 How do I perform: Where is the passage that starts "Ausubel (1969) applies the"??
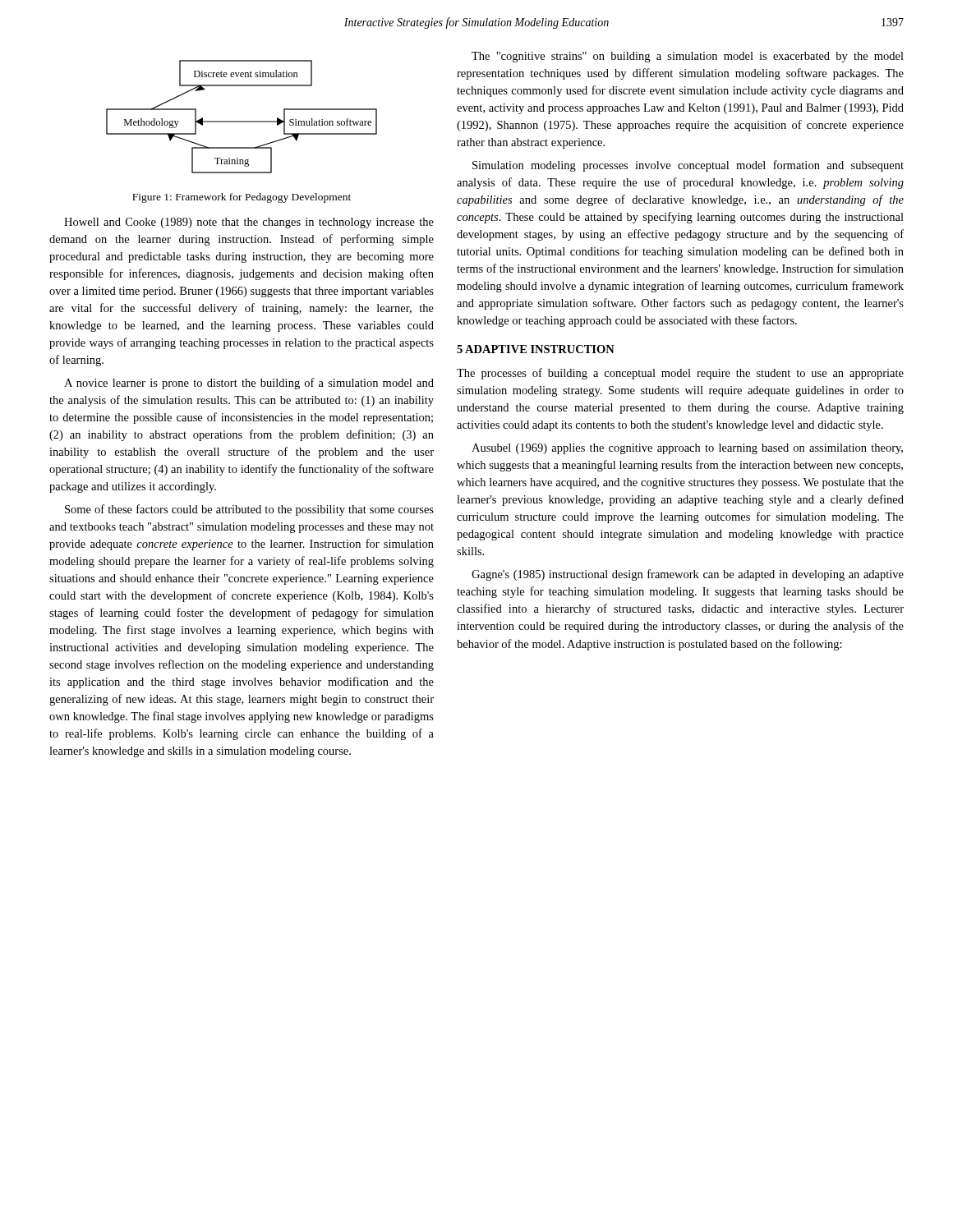point(680,500)
